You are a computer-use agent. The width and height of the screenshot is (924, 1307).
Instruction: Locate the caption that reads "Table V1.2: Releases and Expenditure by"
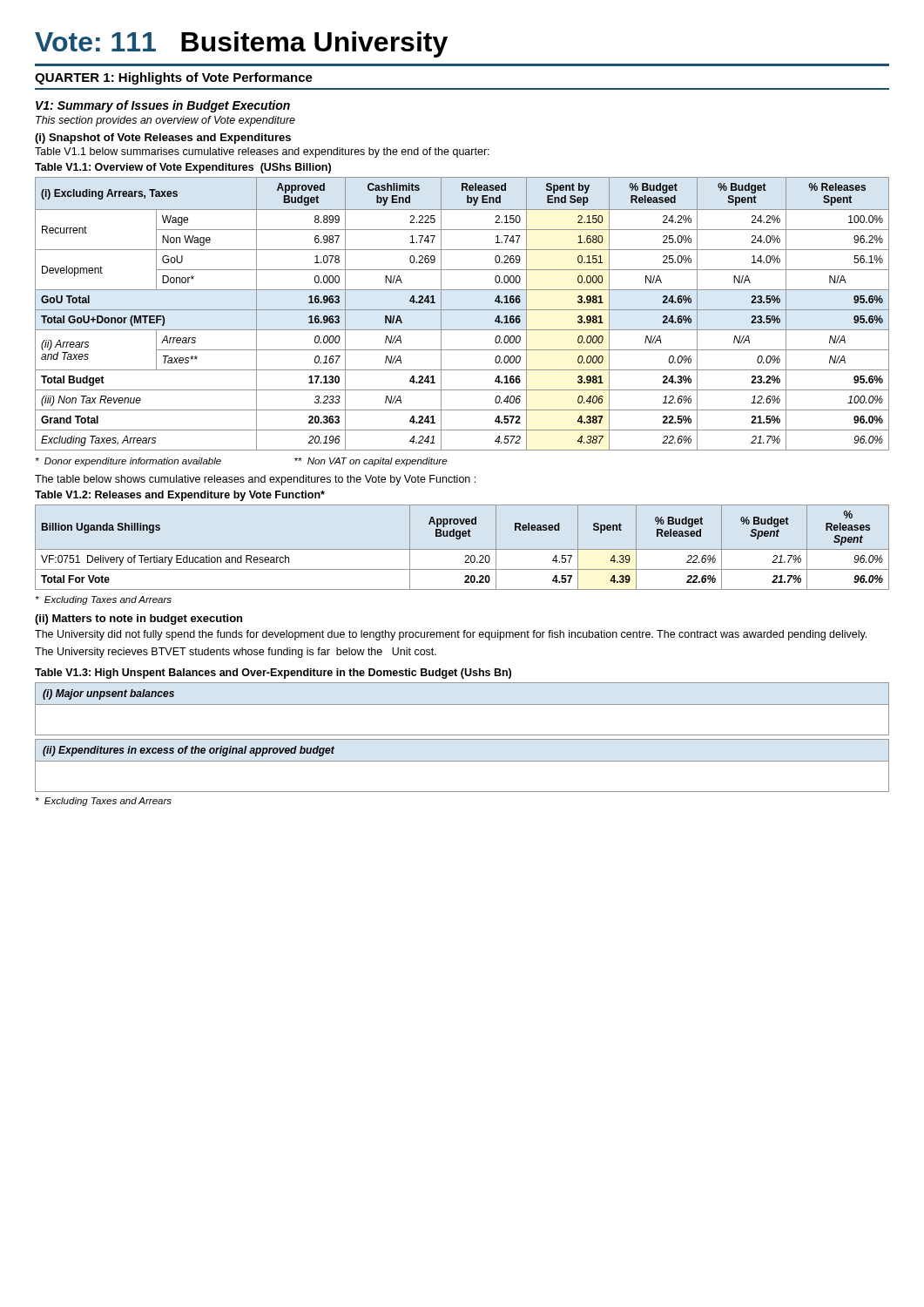[180, 495]
